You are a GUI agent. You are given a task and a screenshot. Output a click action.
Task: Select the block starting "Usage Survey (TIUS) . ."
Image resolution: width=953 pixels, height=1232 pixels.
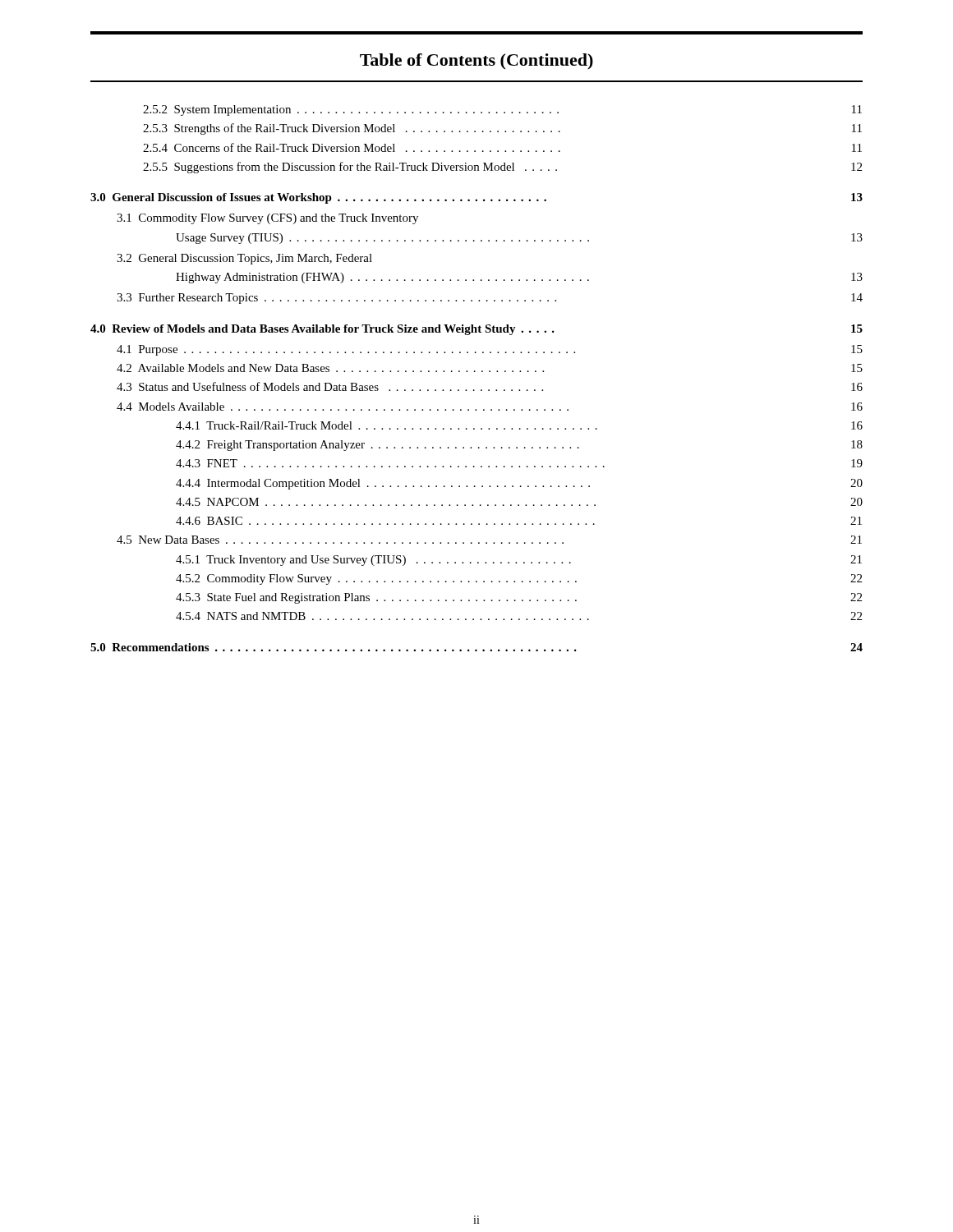(x=519, y=237)
